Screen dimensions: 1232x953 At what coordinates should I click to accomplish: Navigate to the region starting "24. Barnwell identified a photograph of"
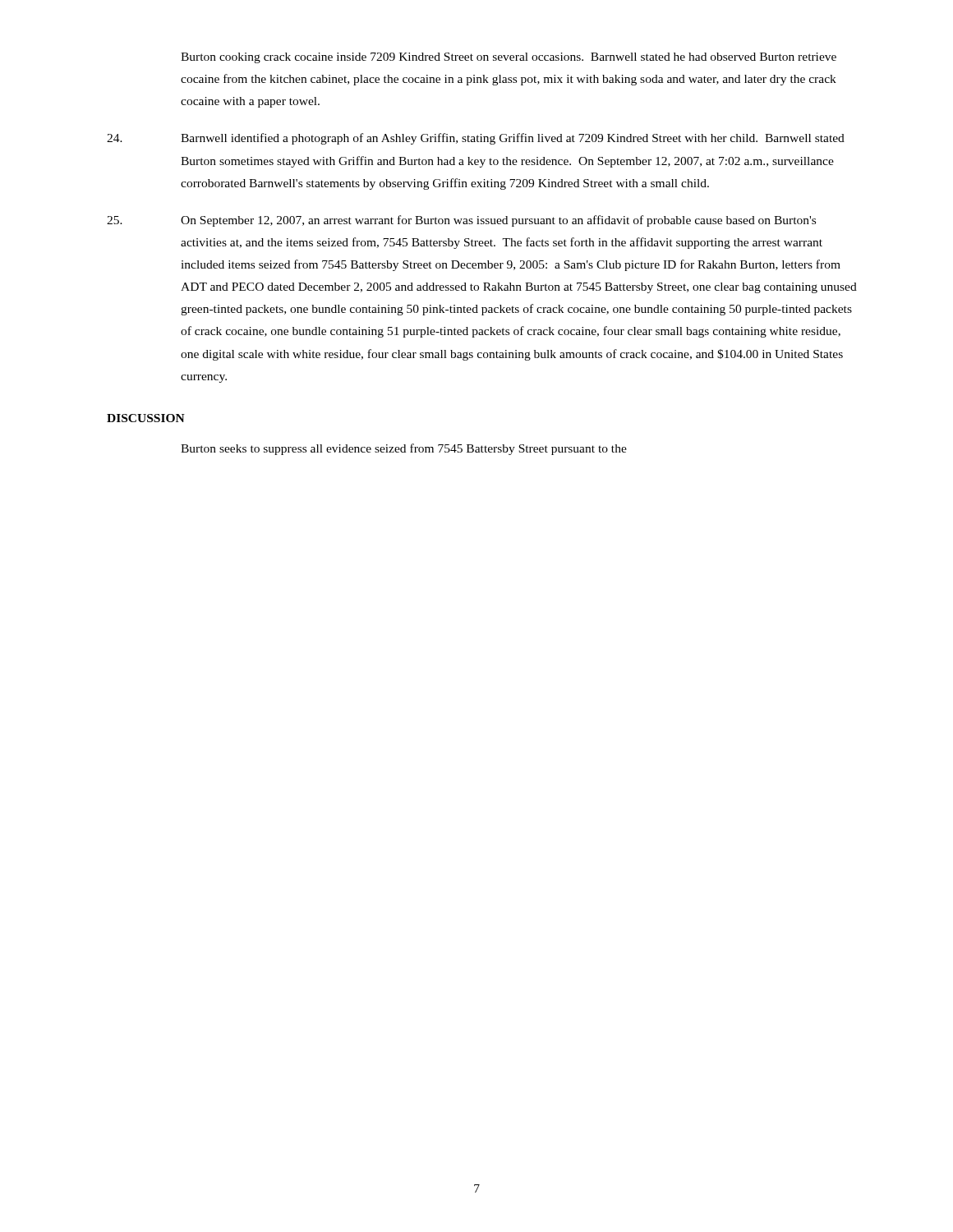(x=483, y=160)
